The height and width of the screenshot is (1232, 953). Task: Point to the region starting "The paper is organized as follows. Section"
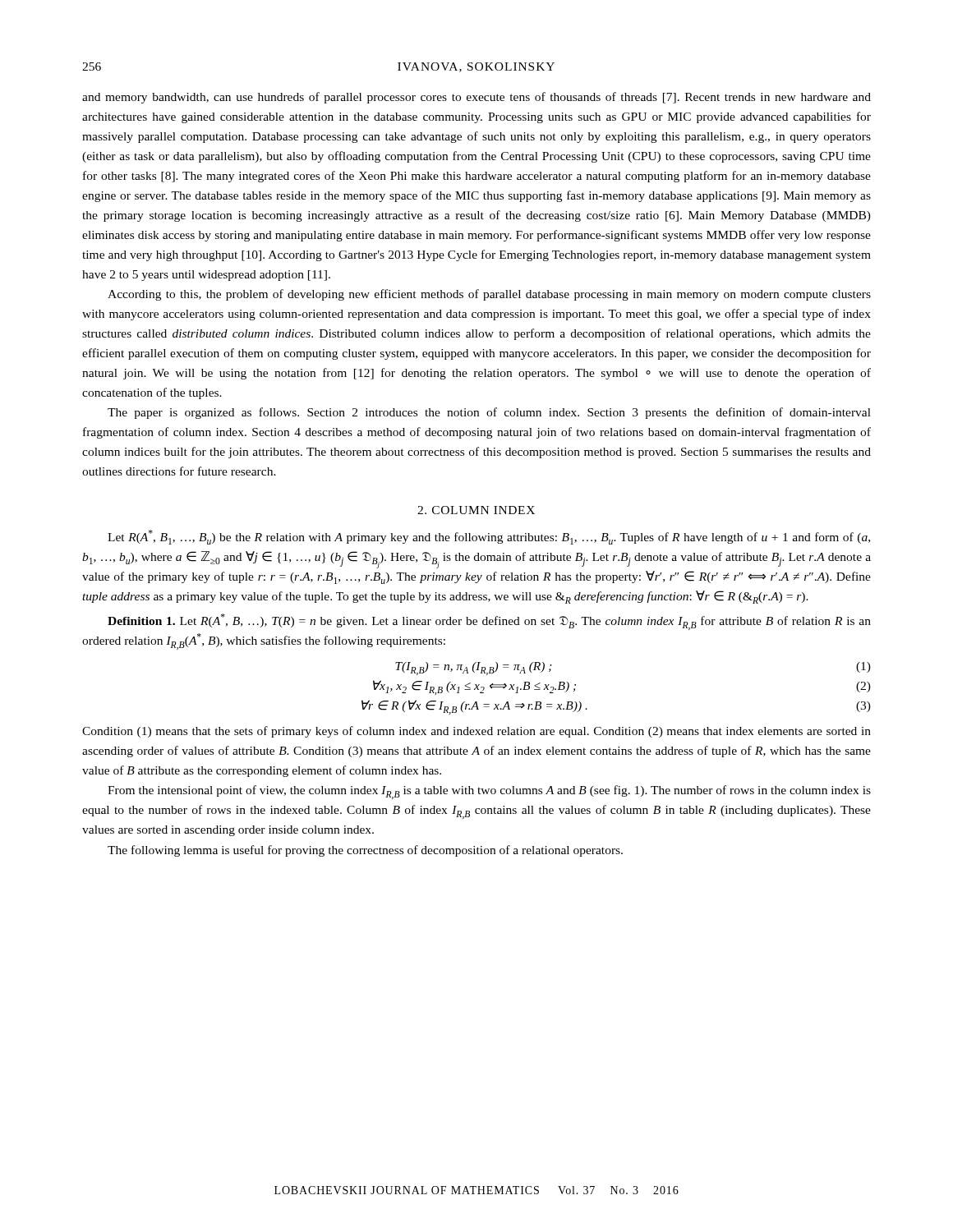tap(476, 442)
